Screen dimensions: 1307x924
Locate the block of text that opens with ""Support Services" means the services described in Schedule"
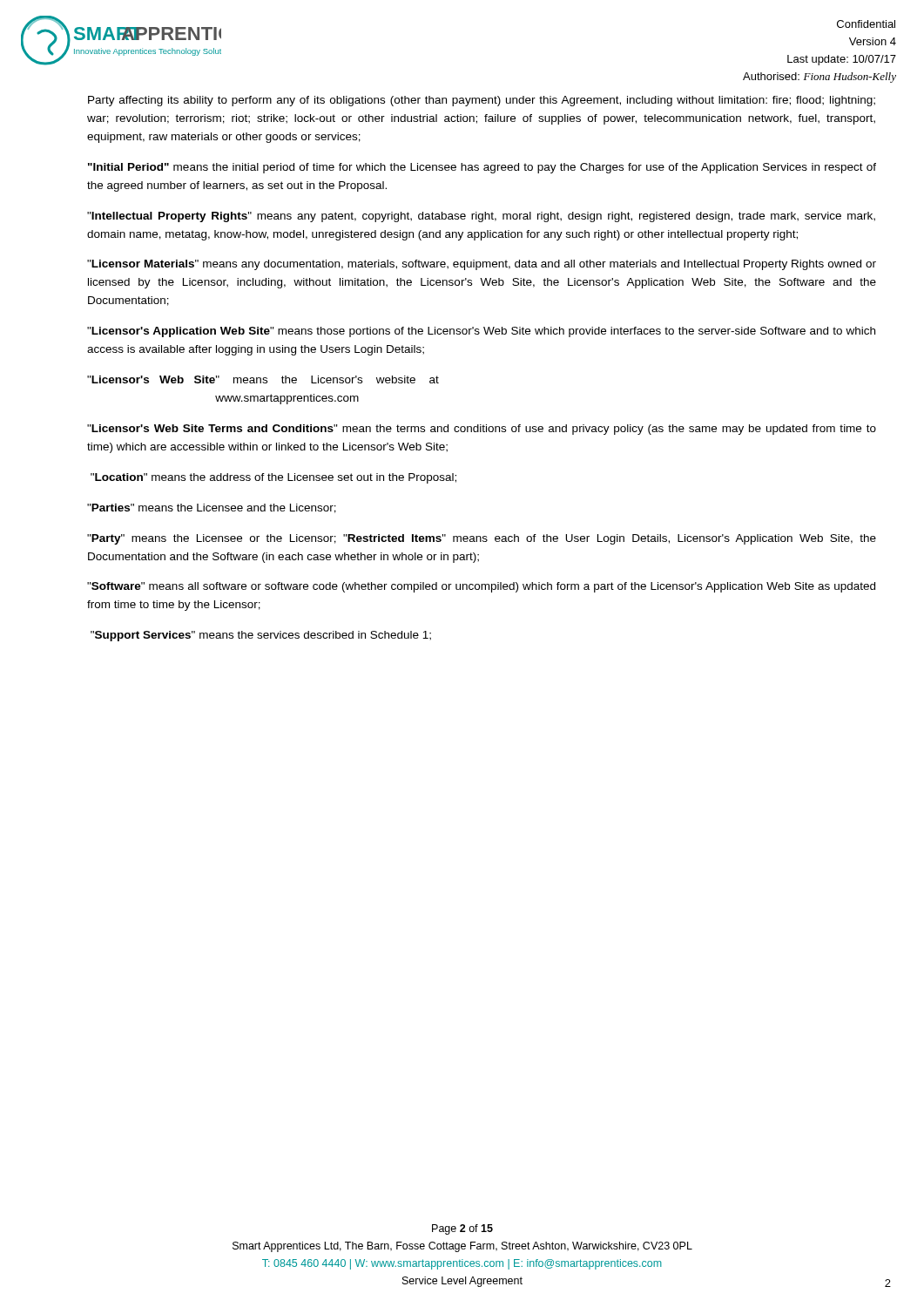[260, 635]
